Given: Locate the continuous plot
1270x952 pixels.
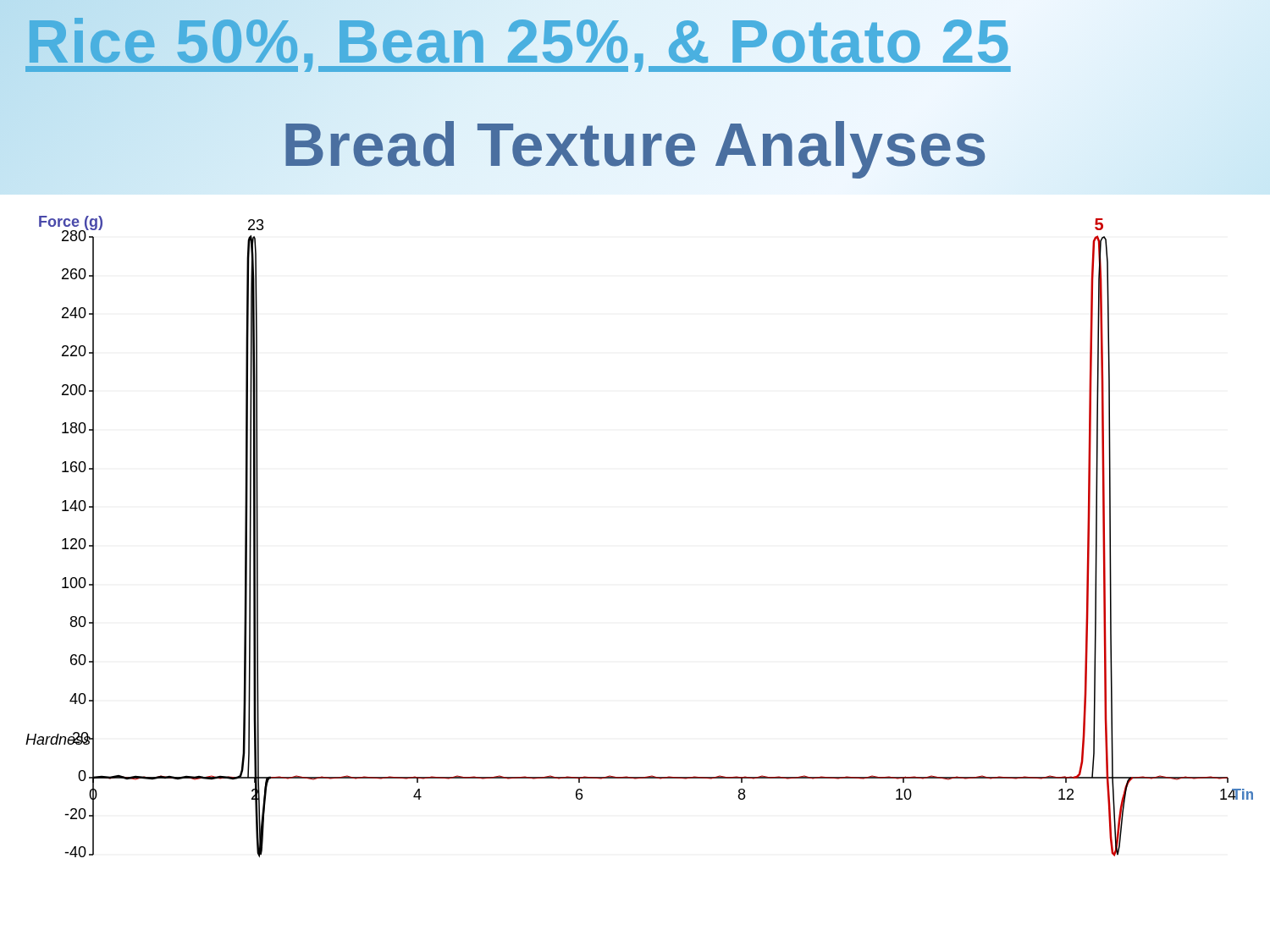Looking at the screenshot, I should [635, 573].
